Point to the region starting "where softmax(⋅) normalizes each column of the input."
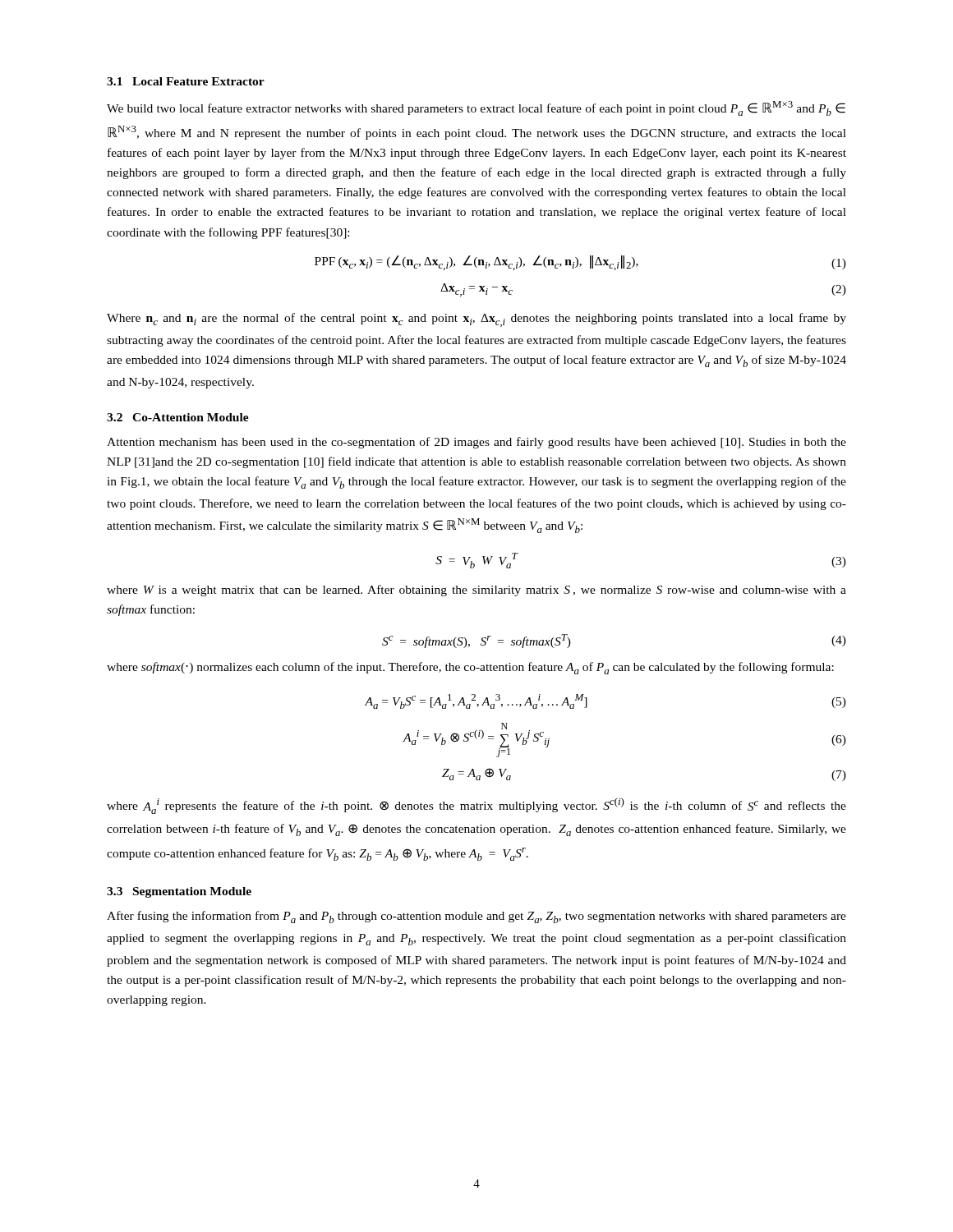This screenshot has height=1232, width=953. [x=471, y=668]
